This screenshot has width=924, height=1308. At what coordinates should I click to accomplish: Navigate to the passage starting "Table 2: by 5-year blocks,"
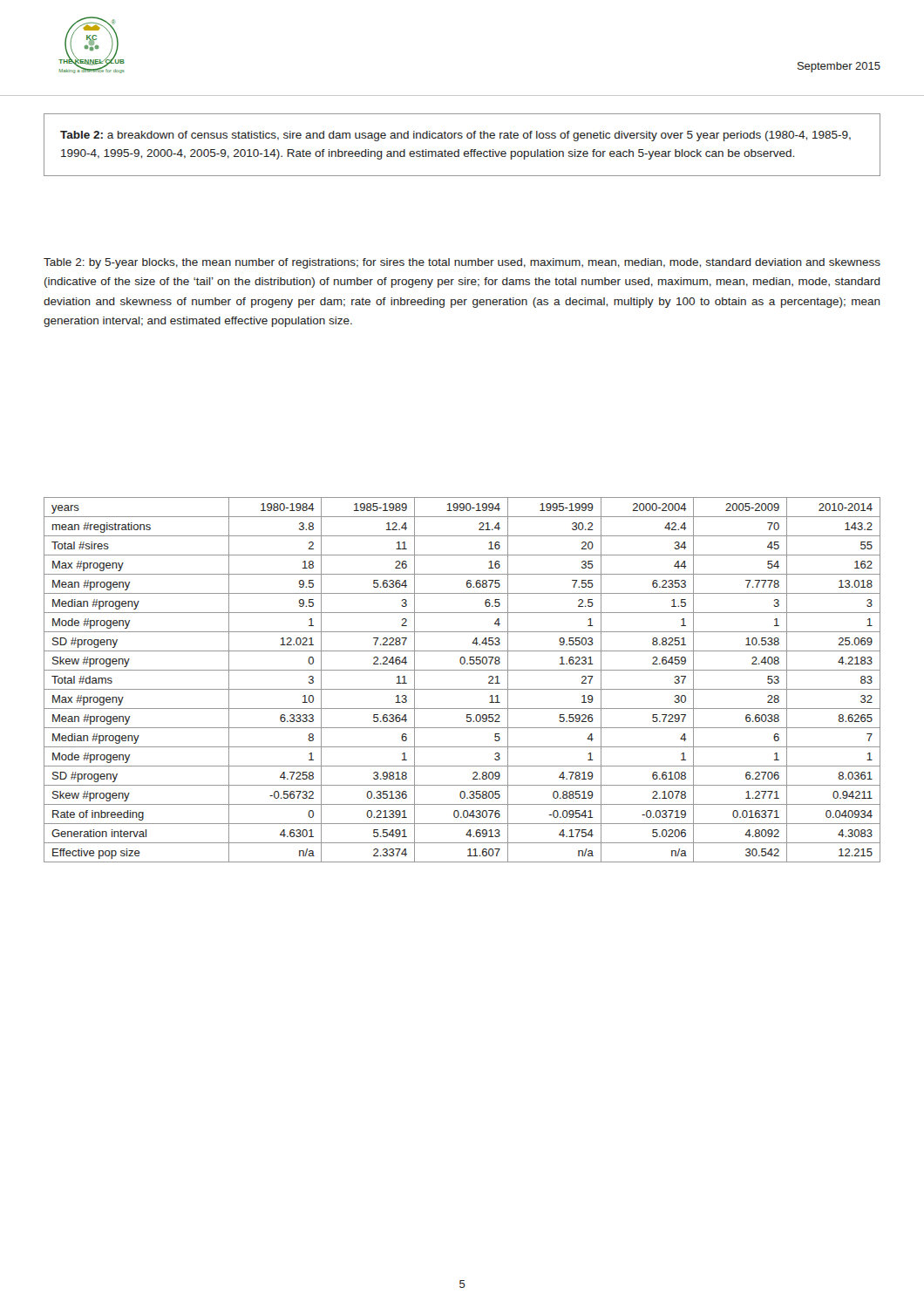462,291
